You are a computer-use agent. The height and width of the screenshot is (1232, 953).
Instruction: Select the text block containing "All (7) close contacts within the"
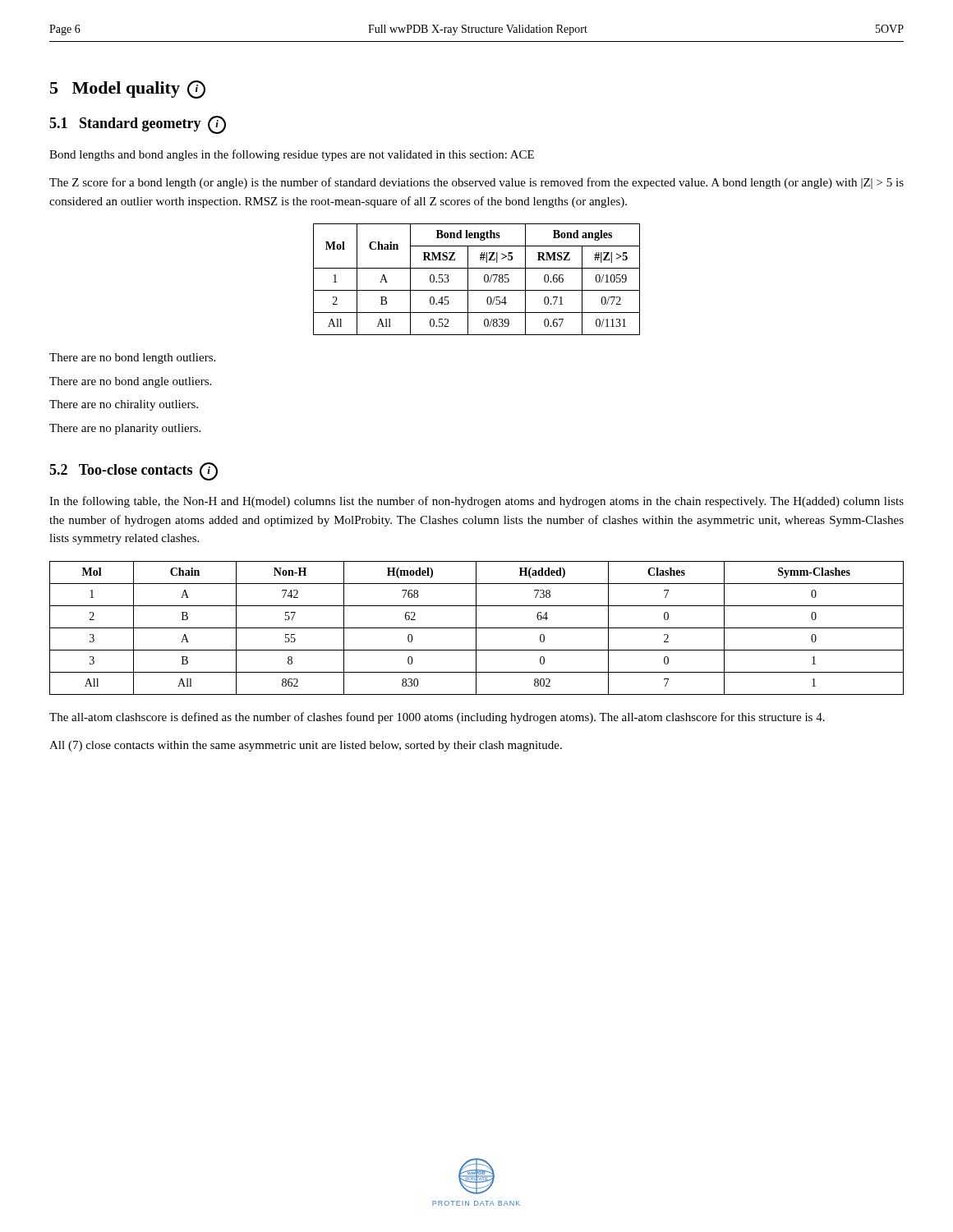pos(476,745)
